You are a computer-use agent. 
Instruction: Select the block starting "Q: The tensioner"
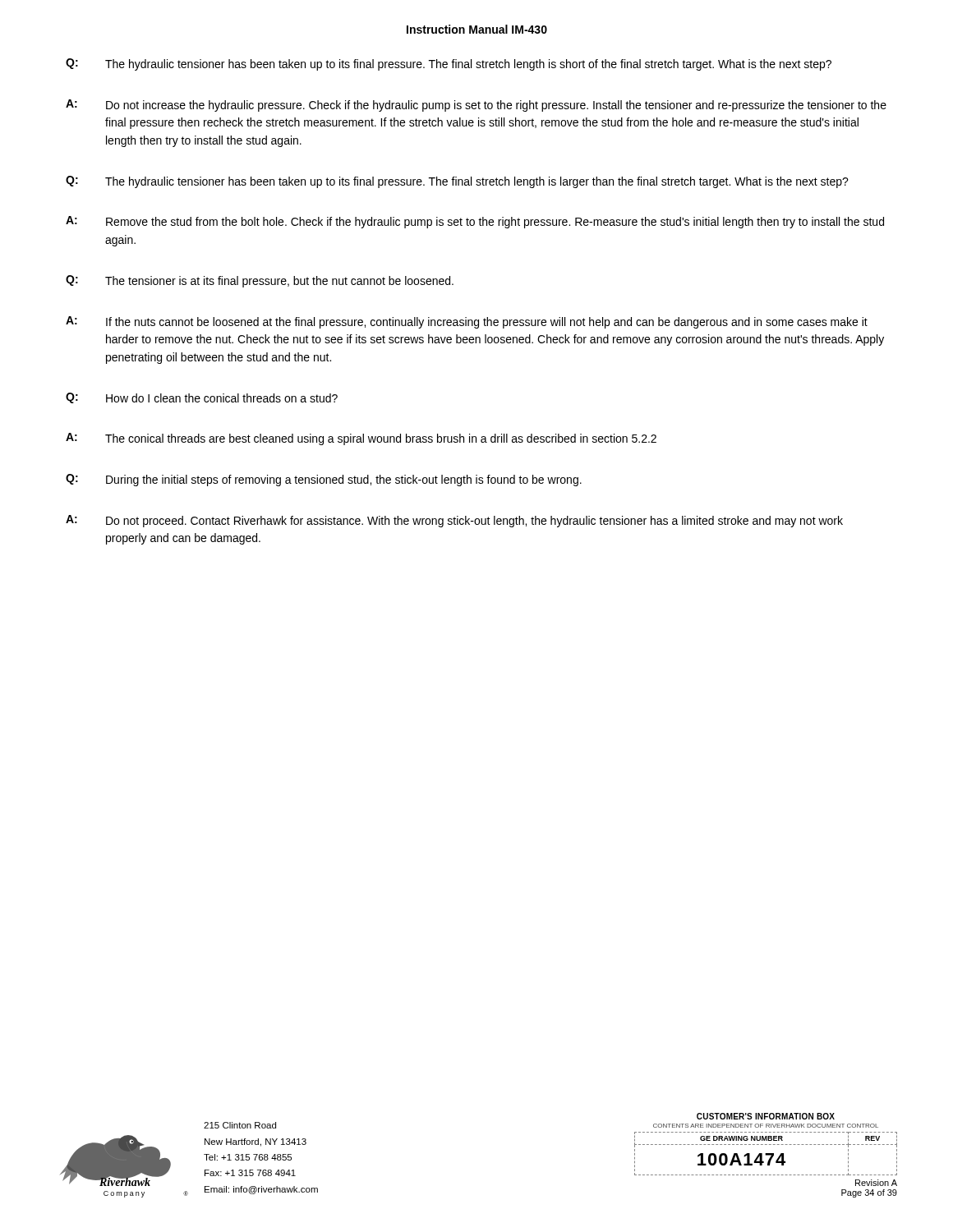click(x=260, y=281)
